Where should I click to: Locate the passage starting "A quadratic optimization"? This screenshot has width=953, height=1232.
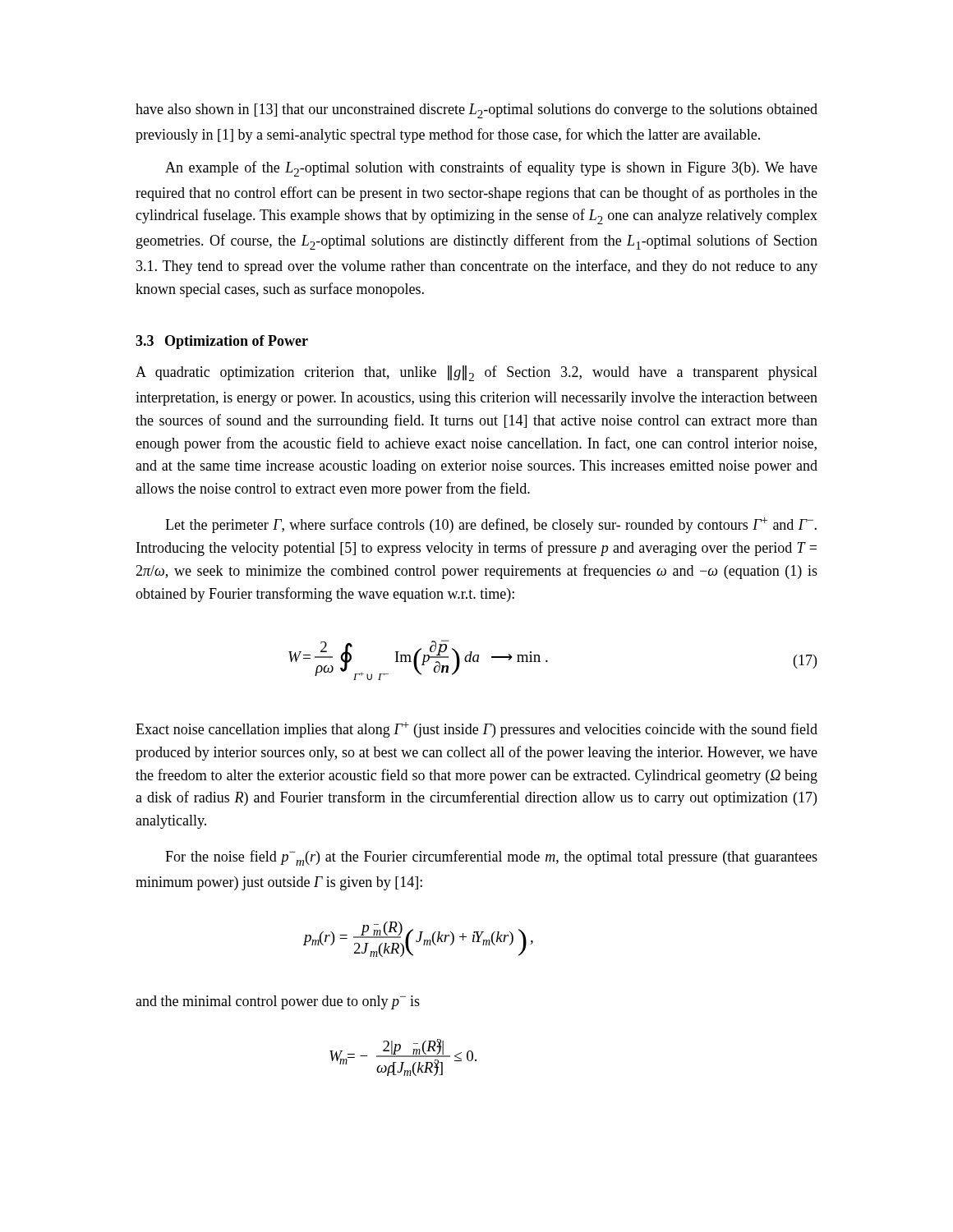coord(476,431)
